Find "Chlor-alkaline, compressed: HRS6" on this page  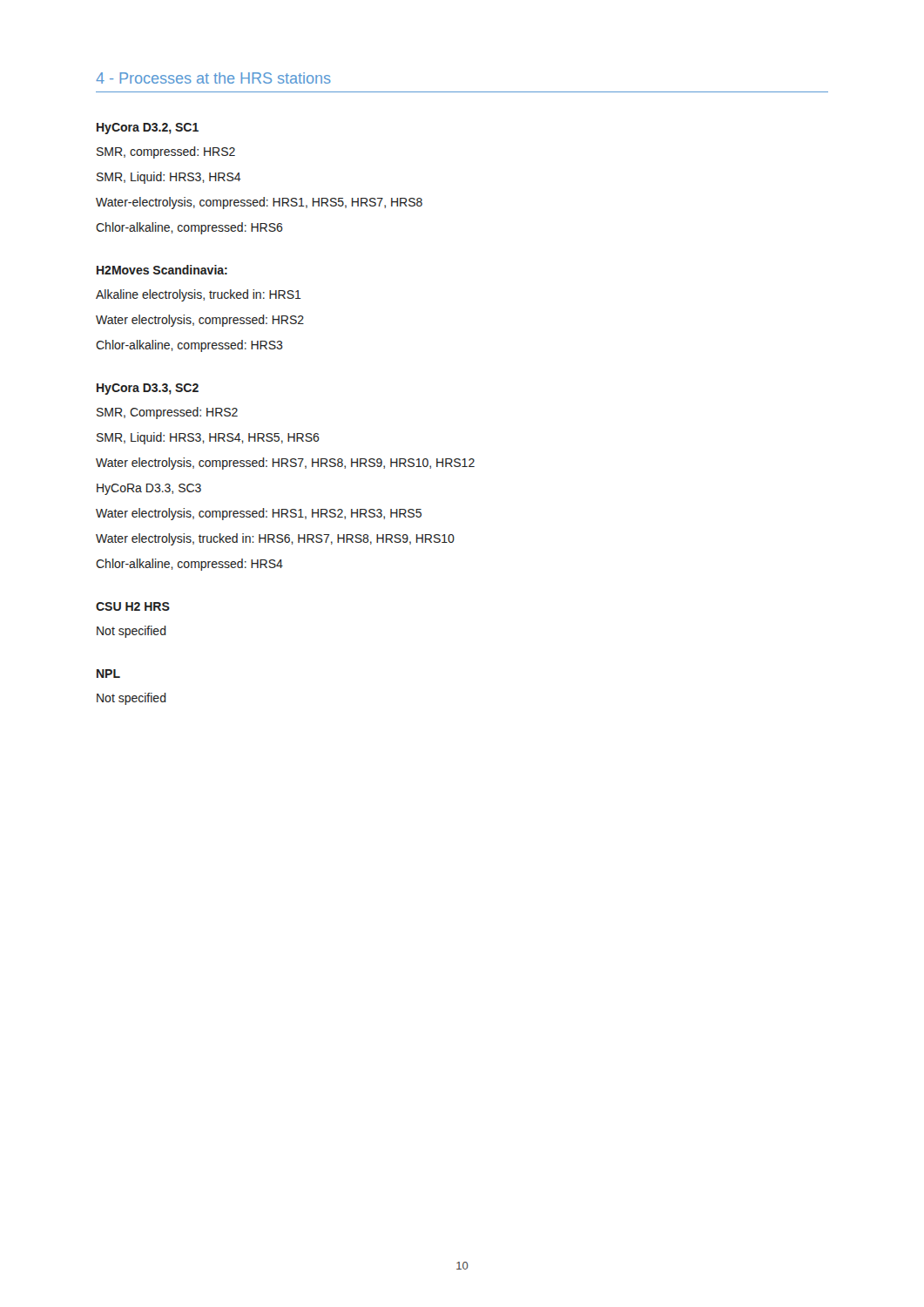[x=189, y=227]
